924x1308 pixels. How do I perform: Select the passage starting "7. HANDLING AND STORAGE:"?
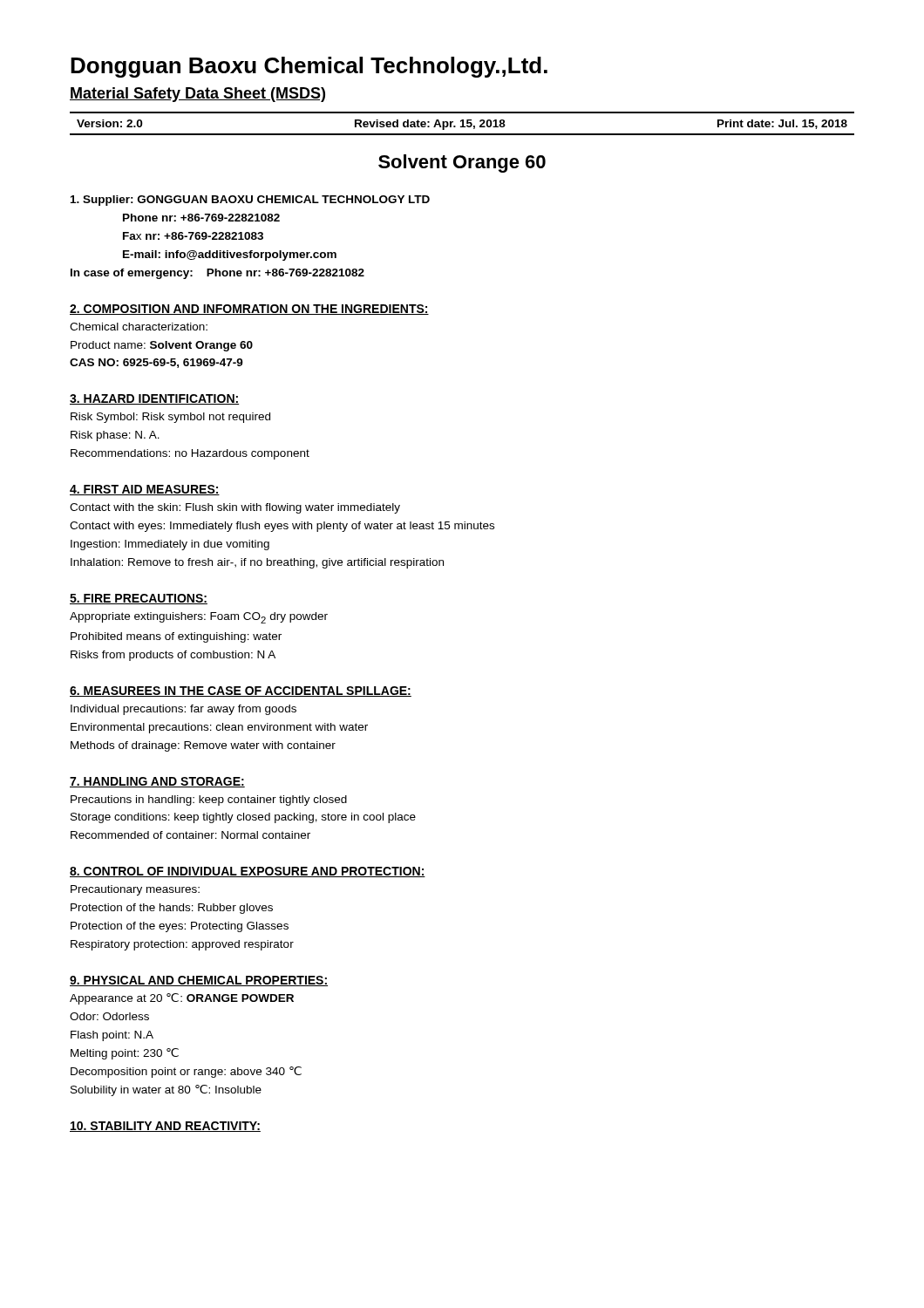pyautogui.click(x=157, y=781)
